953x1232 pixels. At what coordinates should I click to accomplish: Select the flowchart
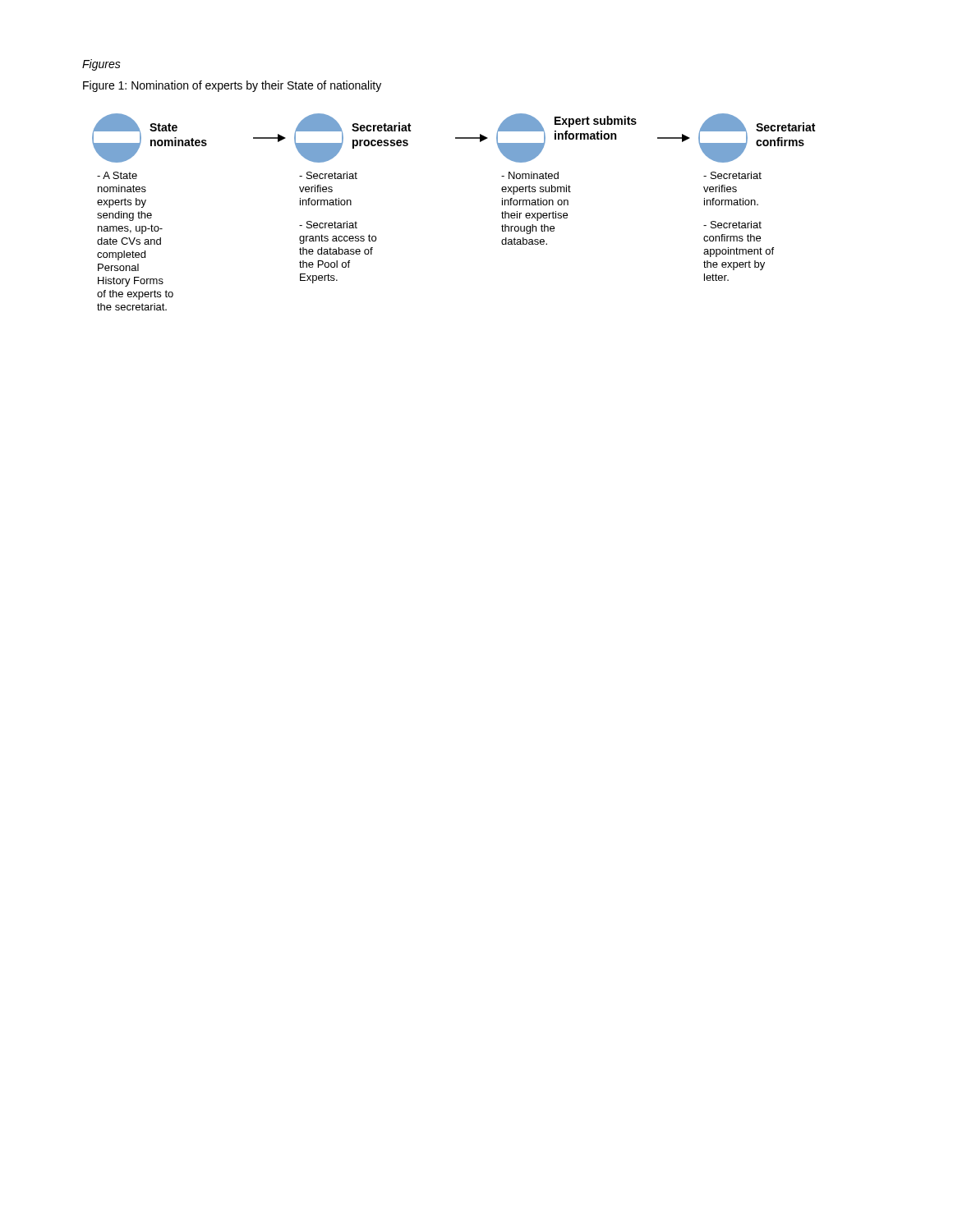[476, 239]
